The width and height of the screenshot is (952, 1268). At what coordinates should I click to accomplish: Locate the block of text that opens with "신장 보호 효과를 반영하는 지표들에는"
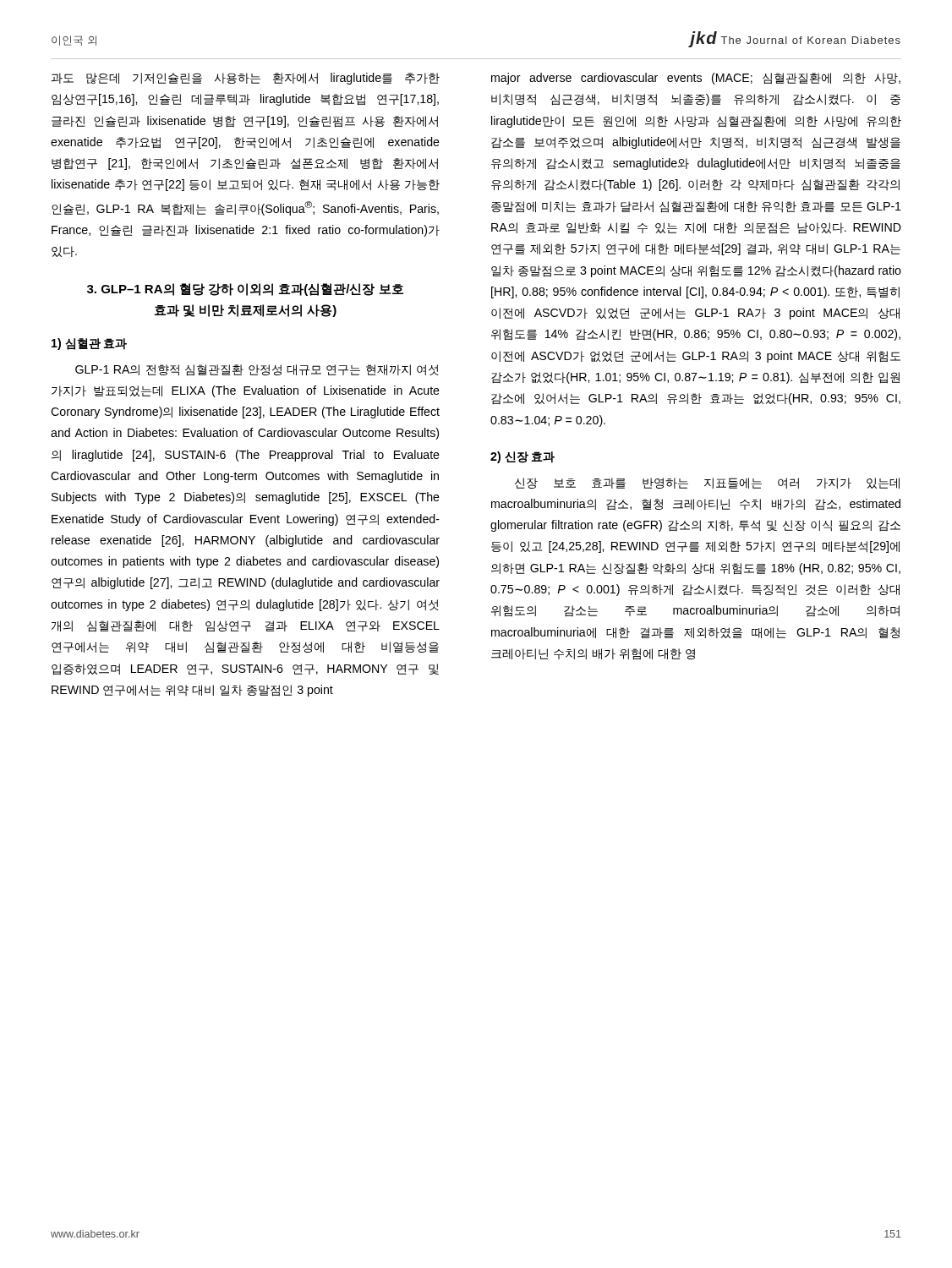point(696,568)
